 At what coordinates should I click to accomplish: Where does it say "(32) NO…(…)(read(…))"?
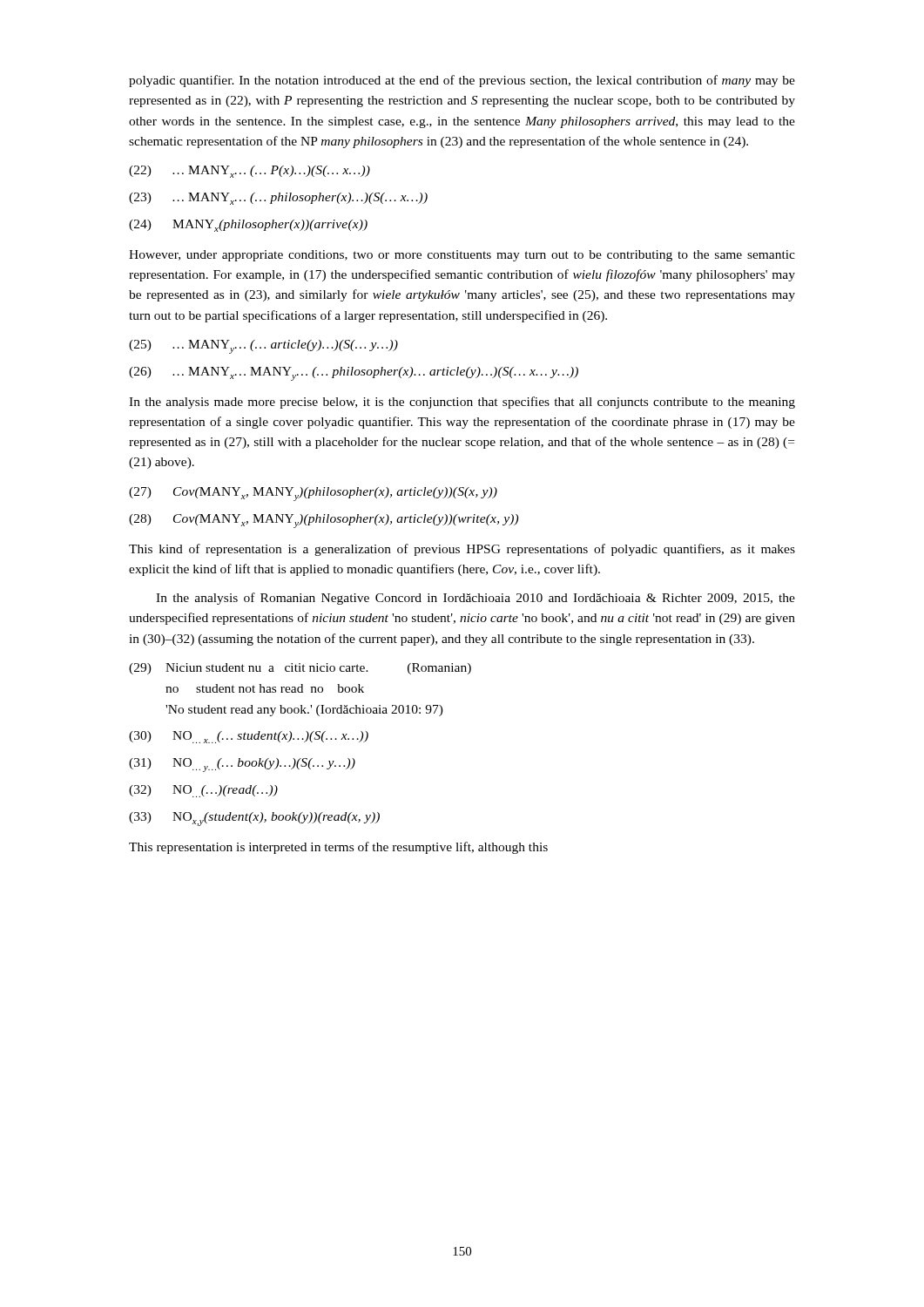click(203, 791)
